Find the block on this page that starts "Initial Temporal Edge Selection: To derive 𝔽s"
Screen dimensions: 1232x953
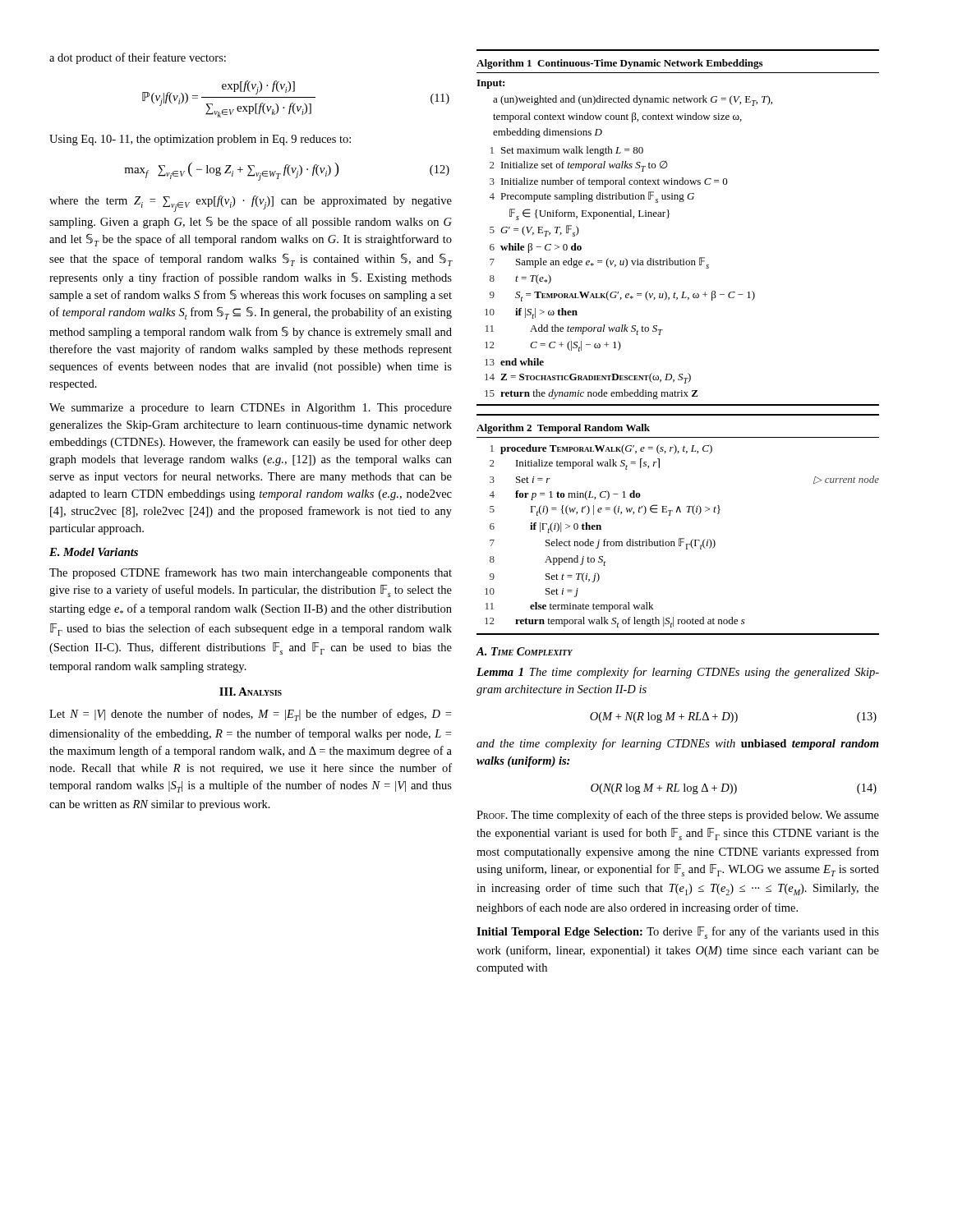tap(678, 950)
